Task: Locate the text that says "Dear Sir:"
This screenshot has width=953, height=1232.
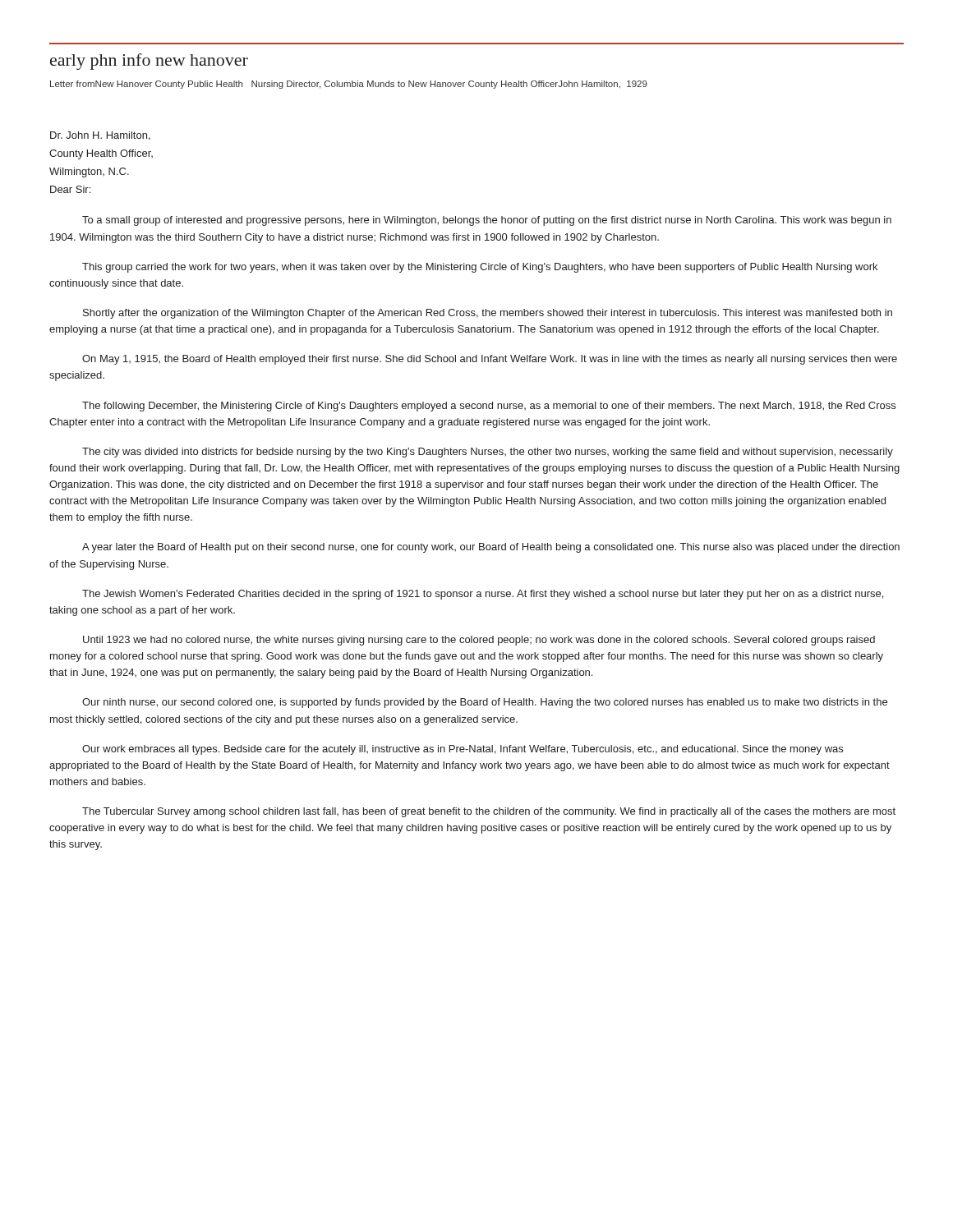Action: (70, 189)
